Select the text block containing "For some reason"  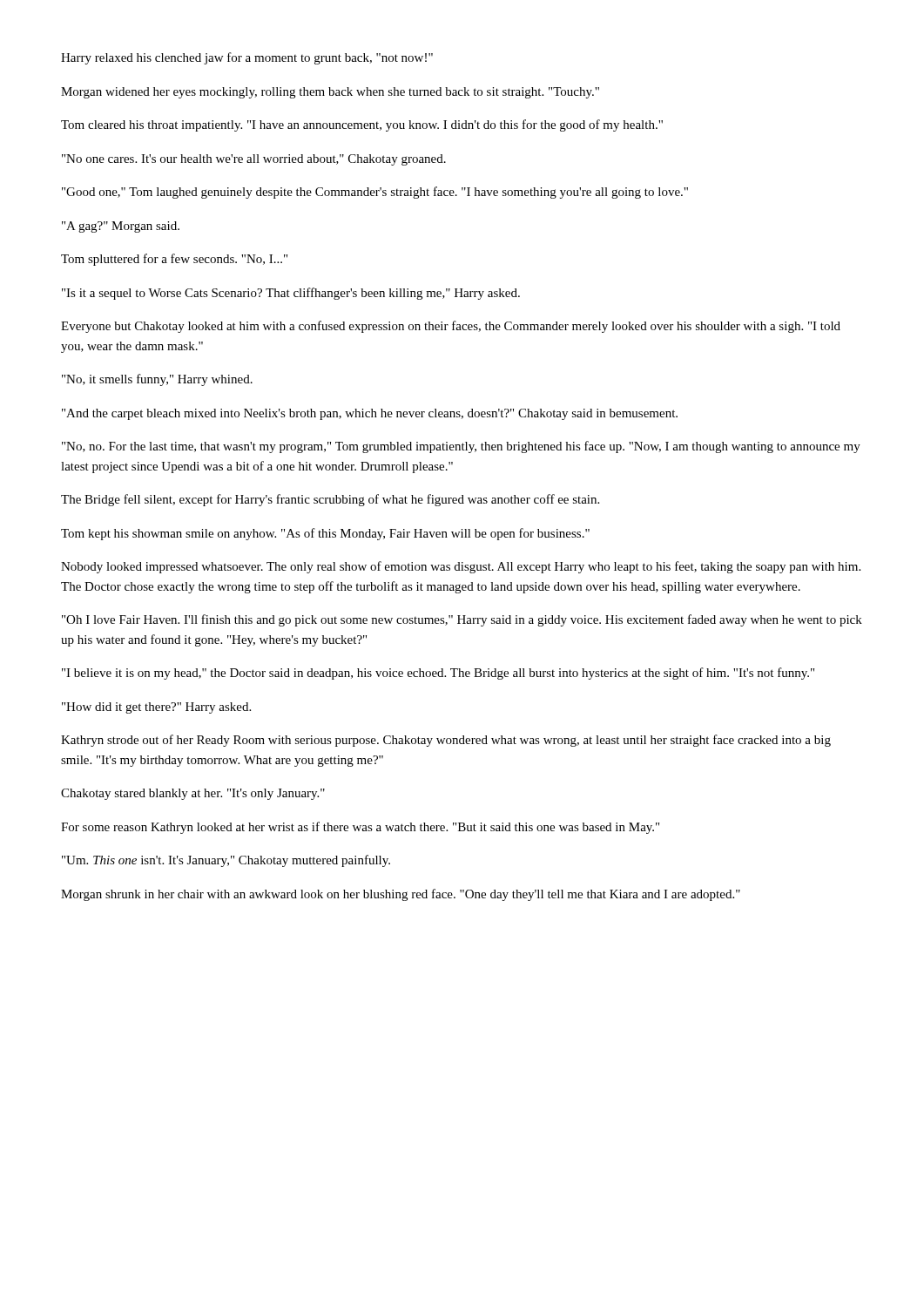point(361,826)
